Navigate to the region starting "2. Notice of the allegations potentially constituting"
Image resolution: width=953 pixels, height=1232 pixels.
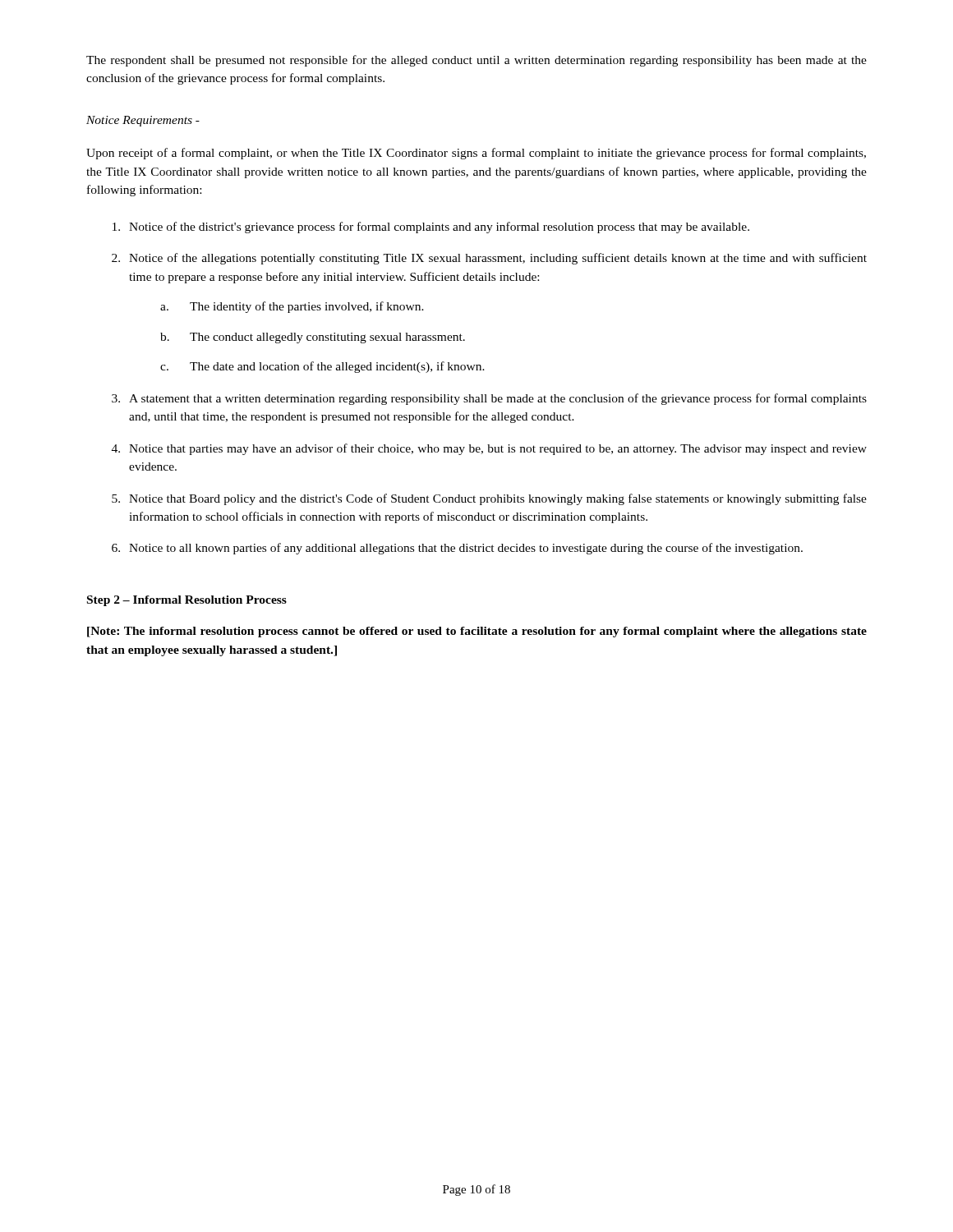(x=489, y=259)
